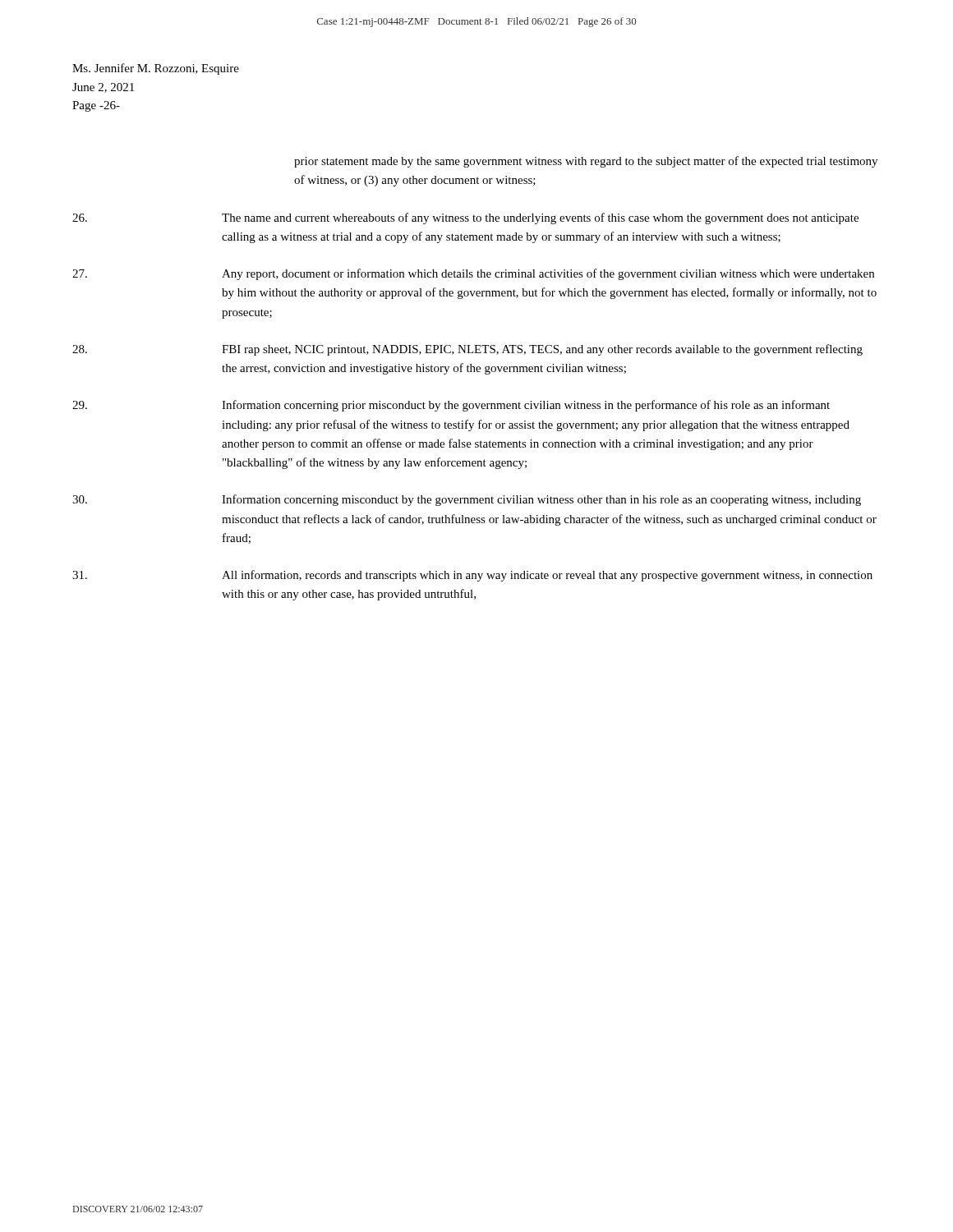953x1232 pixels.
Task: Point to the block beginning "Ms. Jennifer M. Rozzoni, Esquire June 2,"
Action: coord(156,69)
